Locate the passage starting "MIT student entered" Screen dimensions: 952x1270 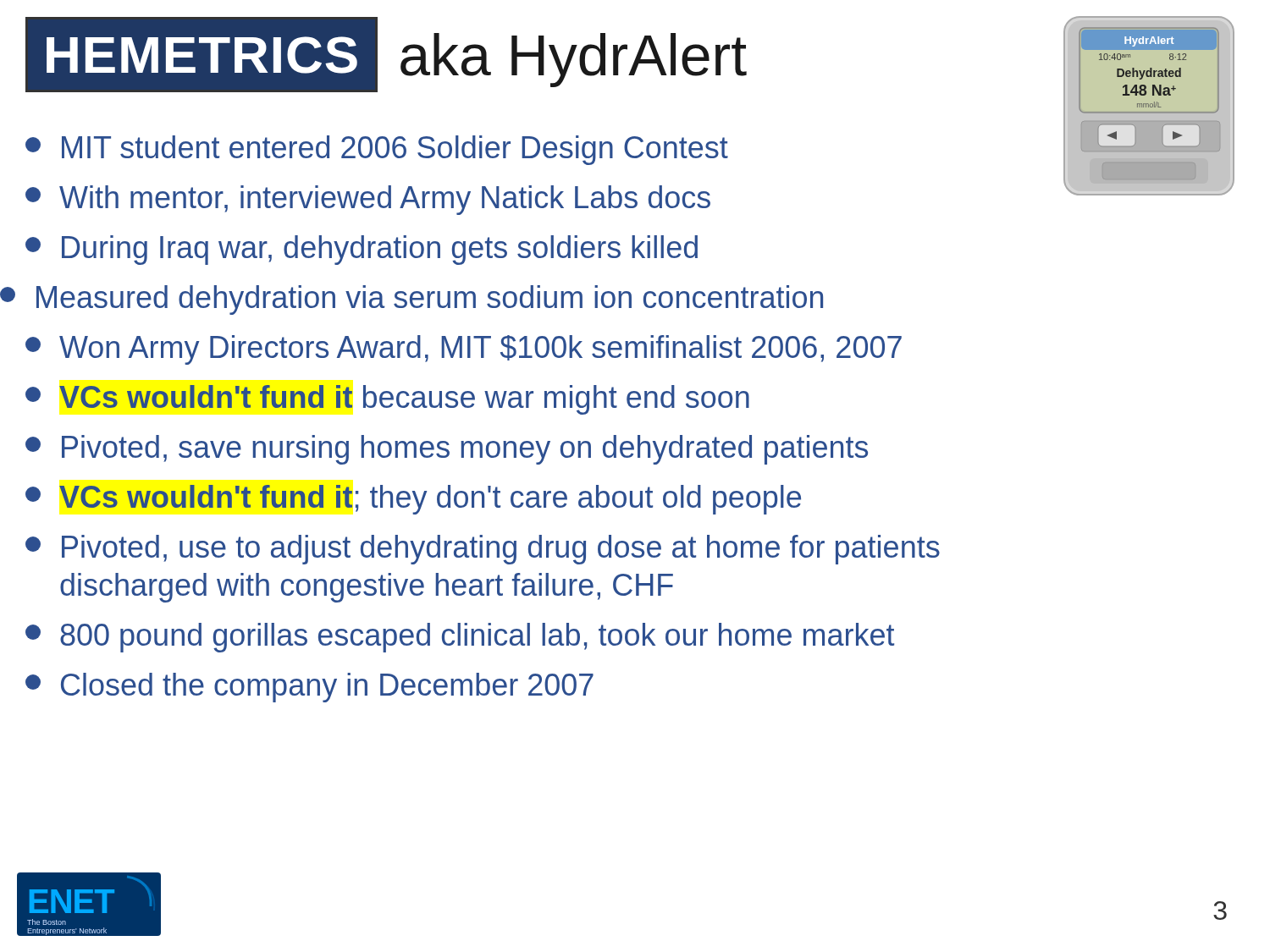click(377, 148)
